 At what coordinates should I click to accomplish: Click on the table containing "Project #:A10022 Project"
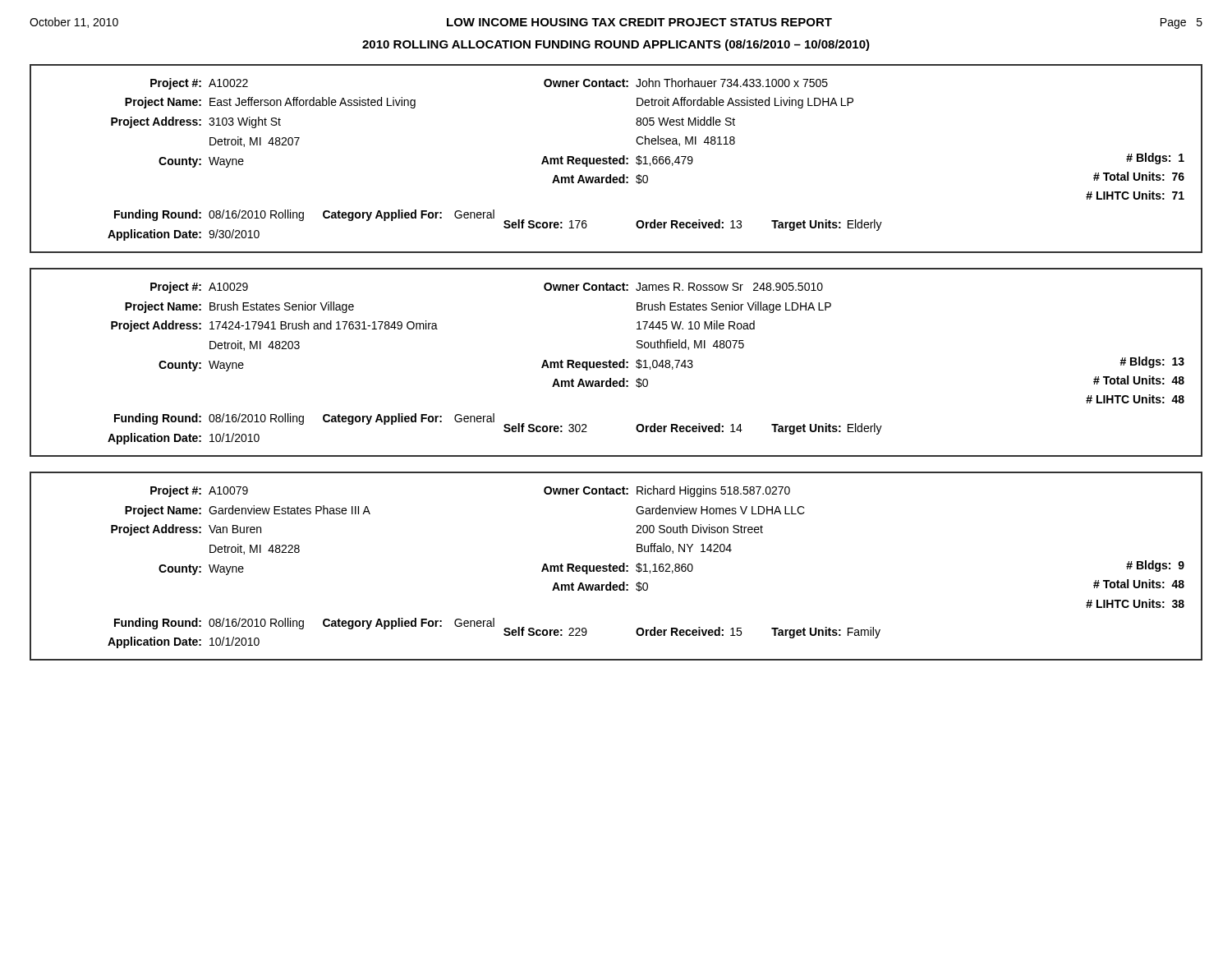[x=616, y=159]
